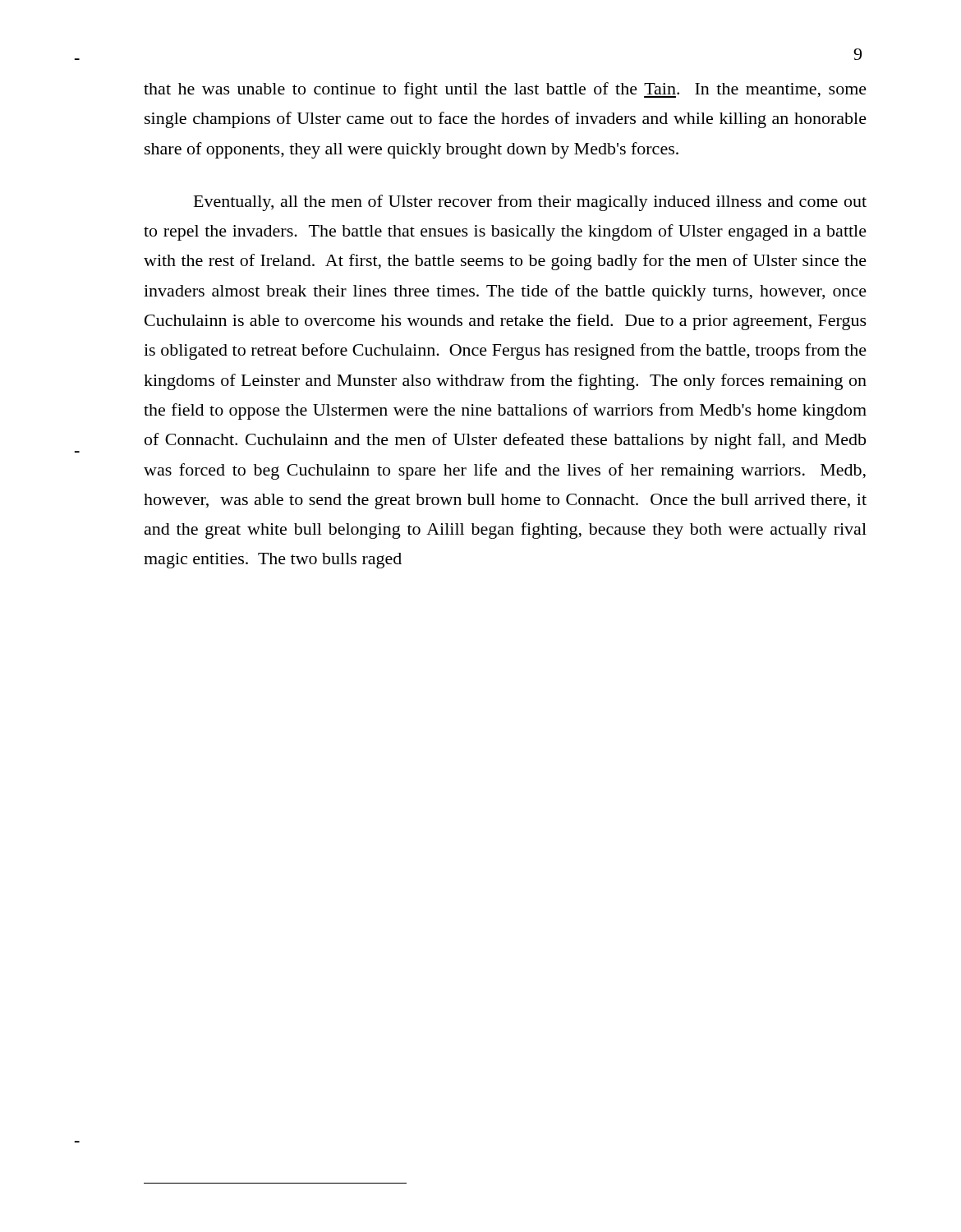961x1232 pixels.
Task: Point to the block beginning "Eventually, all the"
Action: [x=505, y=380]
